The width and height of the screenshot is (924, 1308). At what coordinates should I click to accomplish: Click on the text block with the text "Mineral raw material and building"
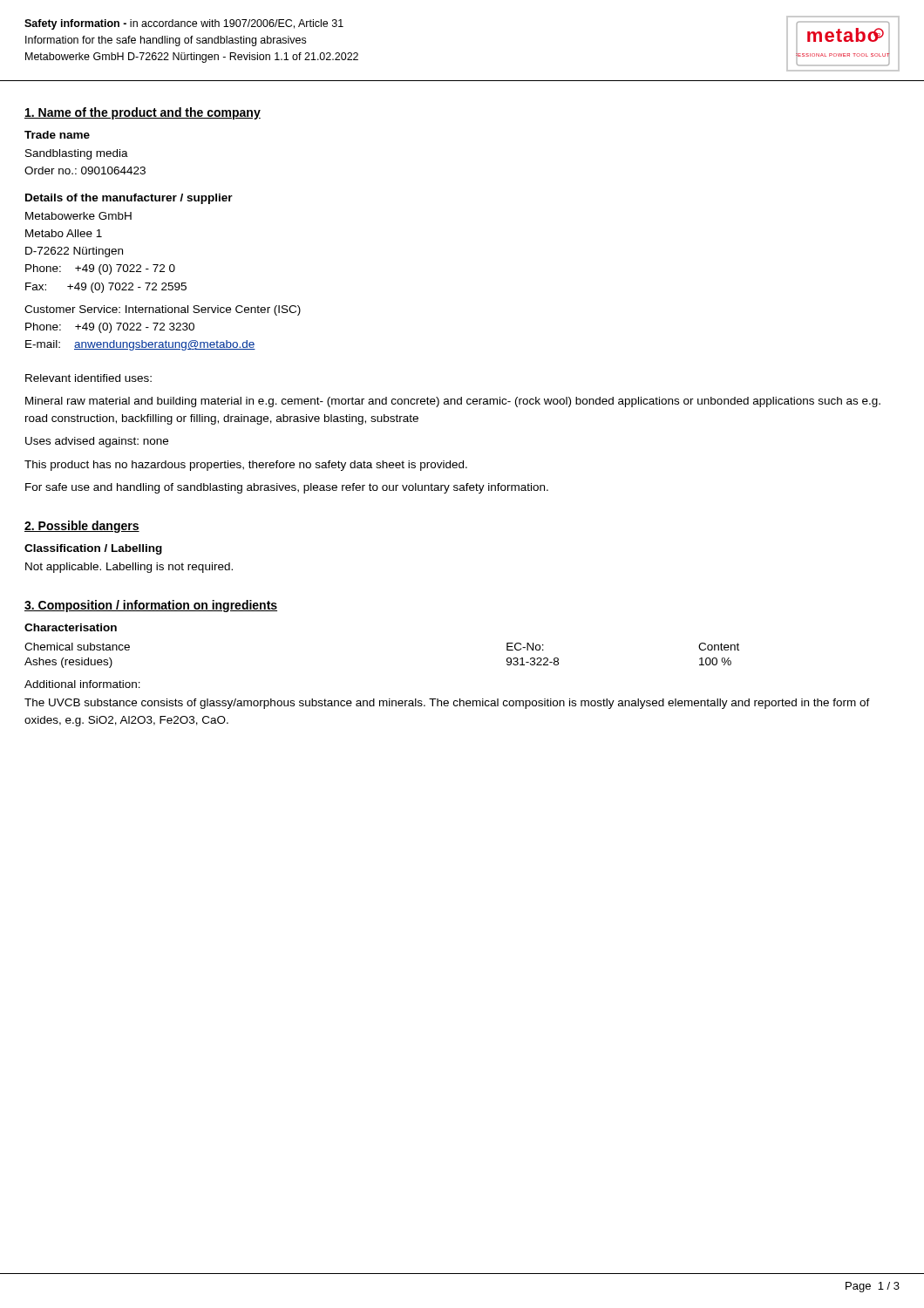453,409
